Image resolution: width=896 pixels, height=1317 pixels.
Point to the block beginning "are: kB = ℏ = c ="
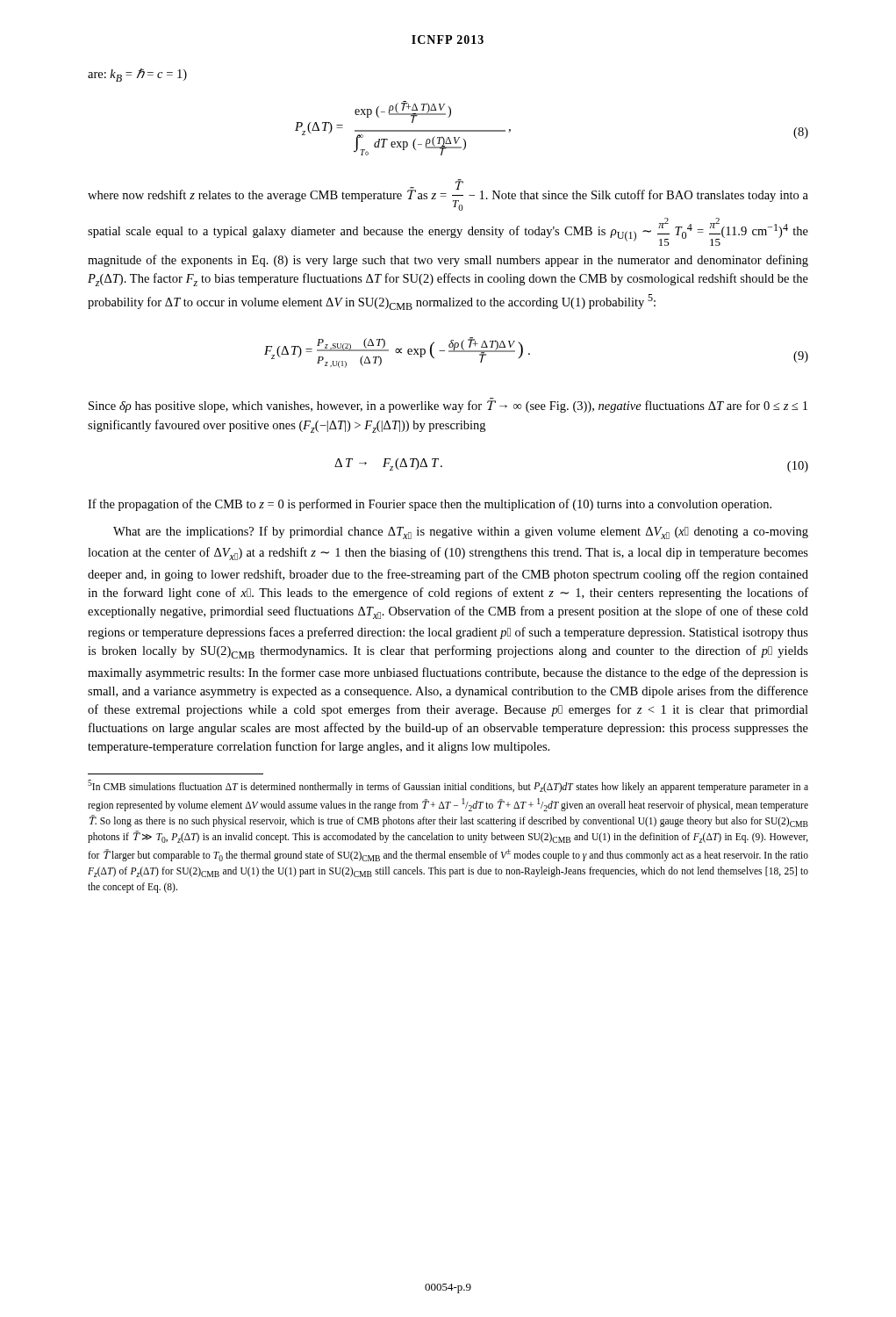coord(137,76)
